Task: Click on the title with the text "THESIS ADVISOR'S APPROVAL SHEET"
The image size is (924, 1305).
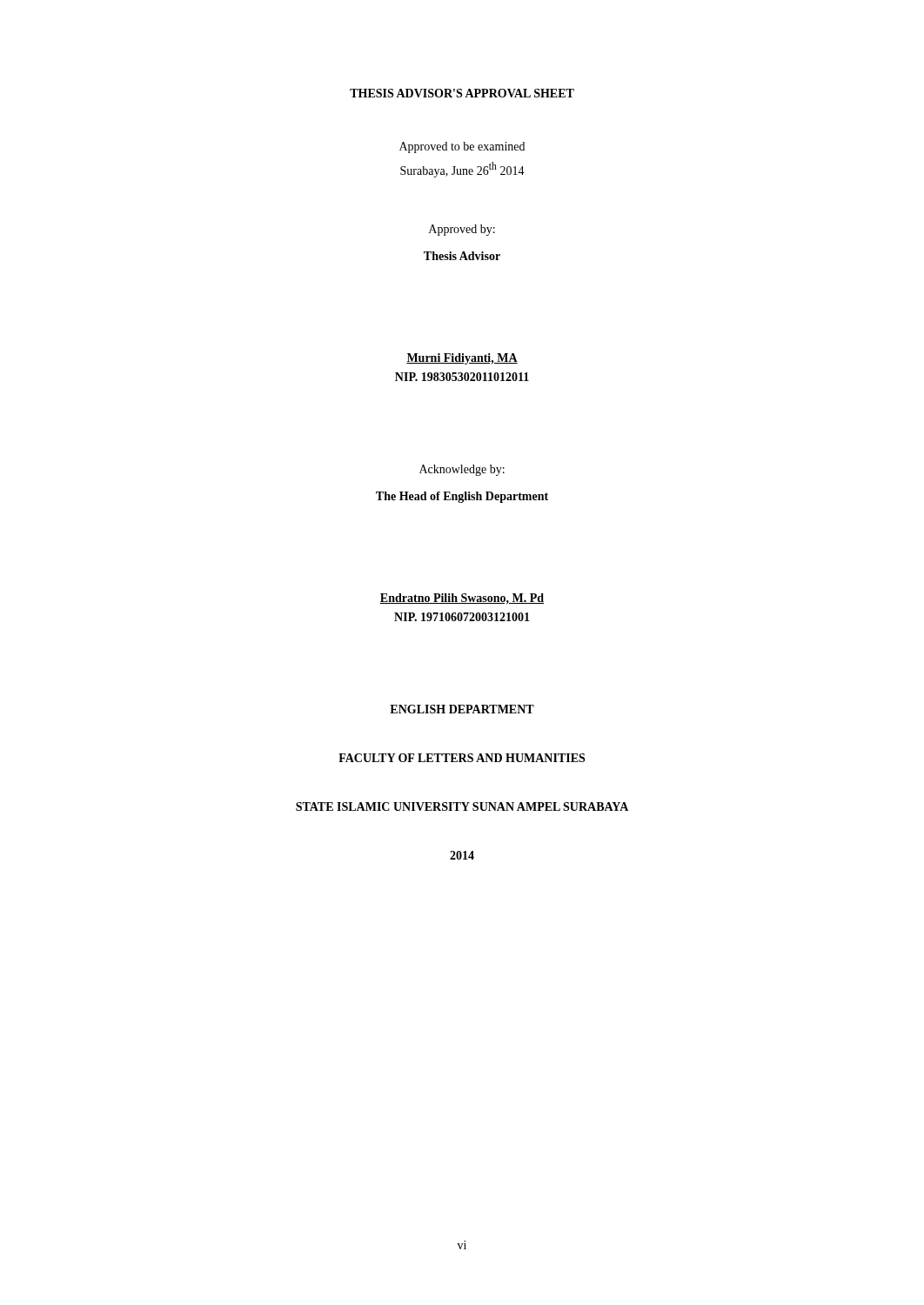Action: point(462,94)
